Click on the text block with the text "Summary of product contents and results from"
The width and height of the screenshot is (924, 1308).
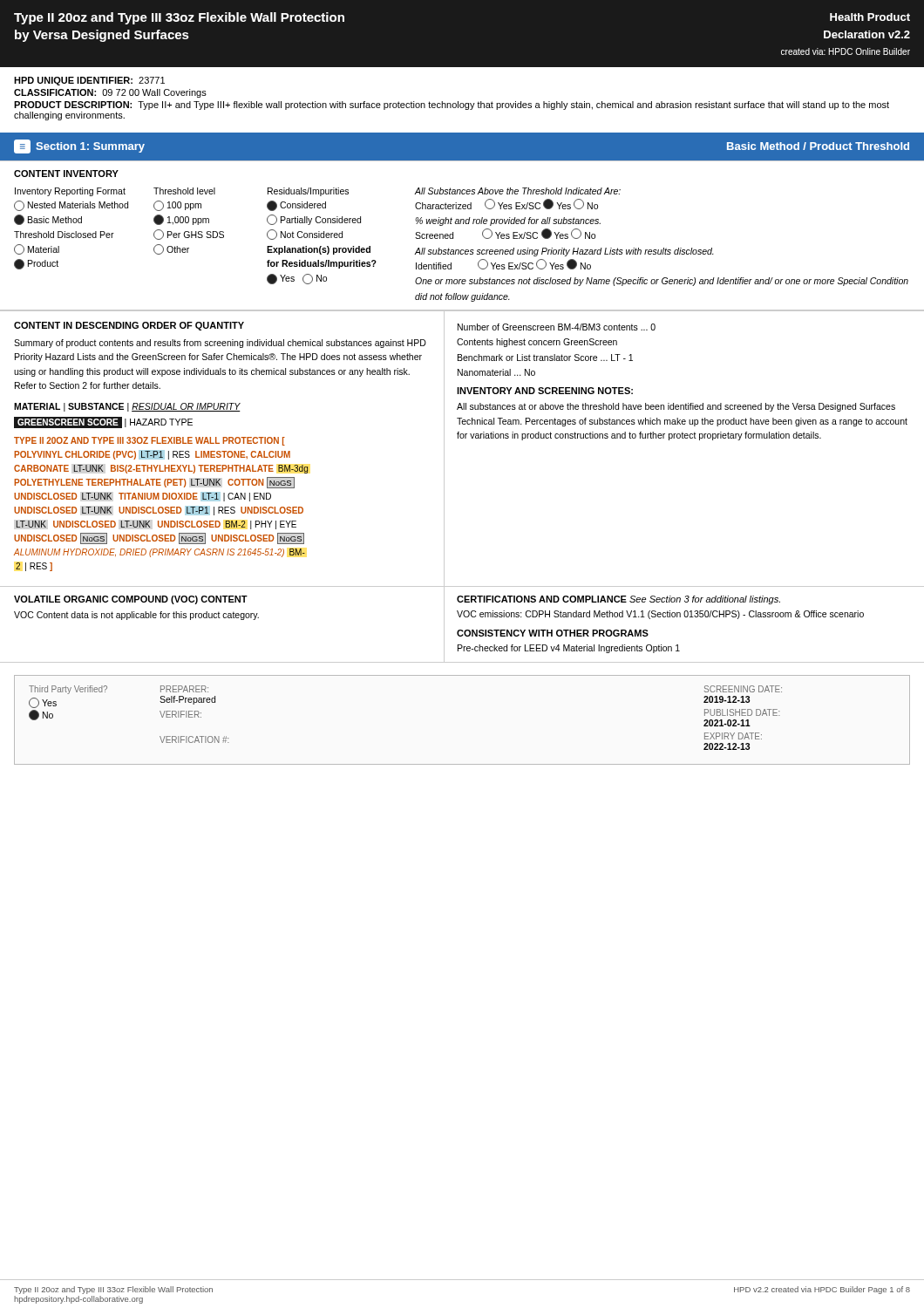[220, 364]
